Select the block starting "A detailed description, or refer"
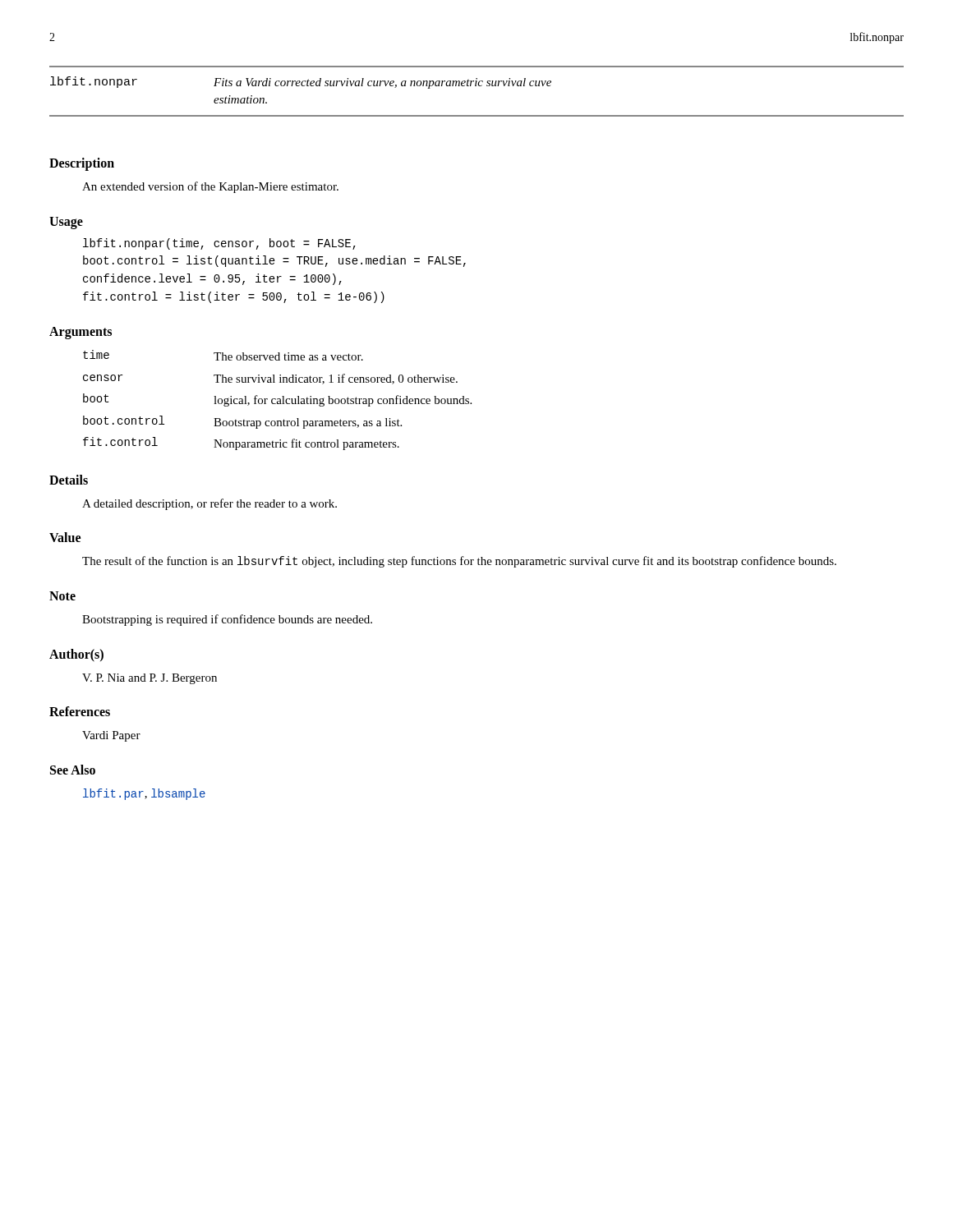The width and height of the screenshot is (953, 1232). [x=210, y=503]
